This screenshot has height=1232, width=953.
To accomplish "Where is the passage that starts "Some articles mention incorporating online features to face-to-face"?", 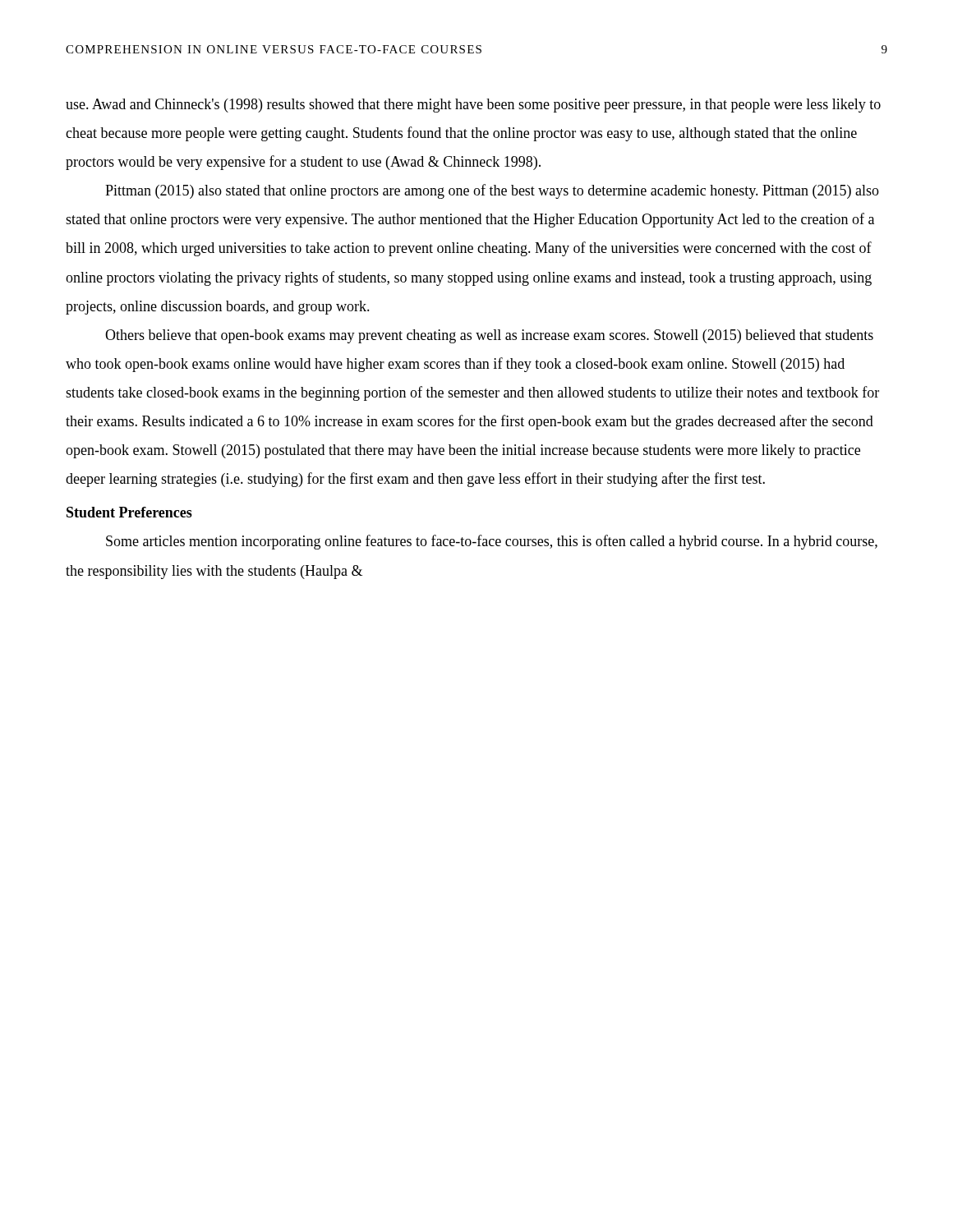I will pyautogui.click(x=472, y=556).
